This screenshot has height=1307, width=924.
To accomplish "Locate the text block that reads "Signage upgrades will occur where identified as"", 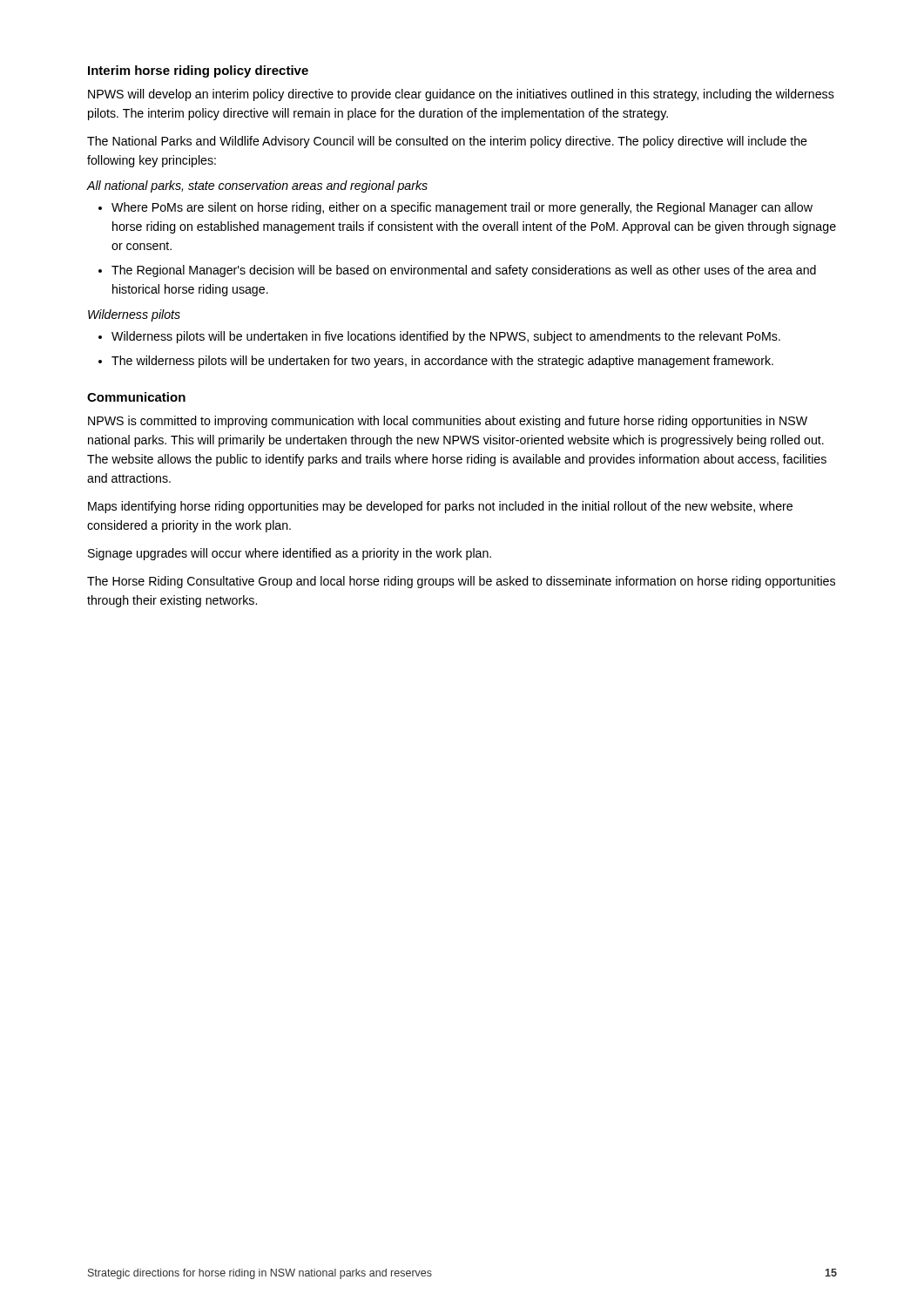I will click(290, 553).
